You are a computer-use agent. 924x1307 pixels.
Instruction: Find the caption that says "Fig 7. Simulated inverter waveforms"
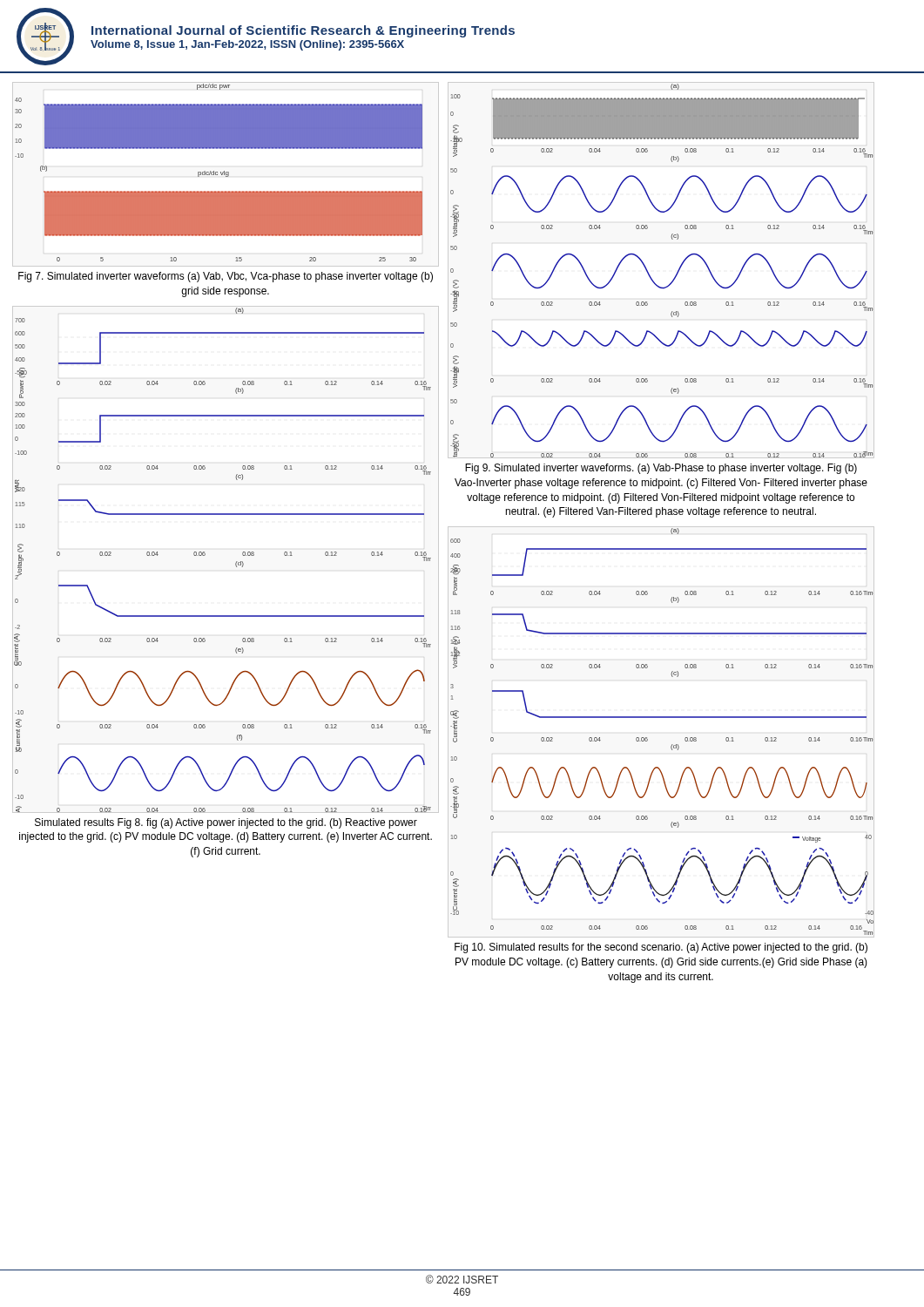(x=226, y=284)
